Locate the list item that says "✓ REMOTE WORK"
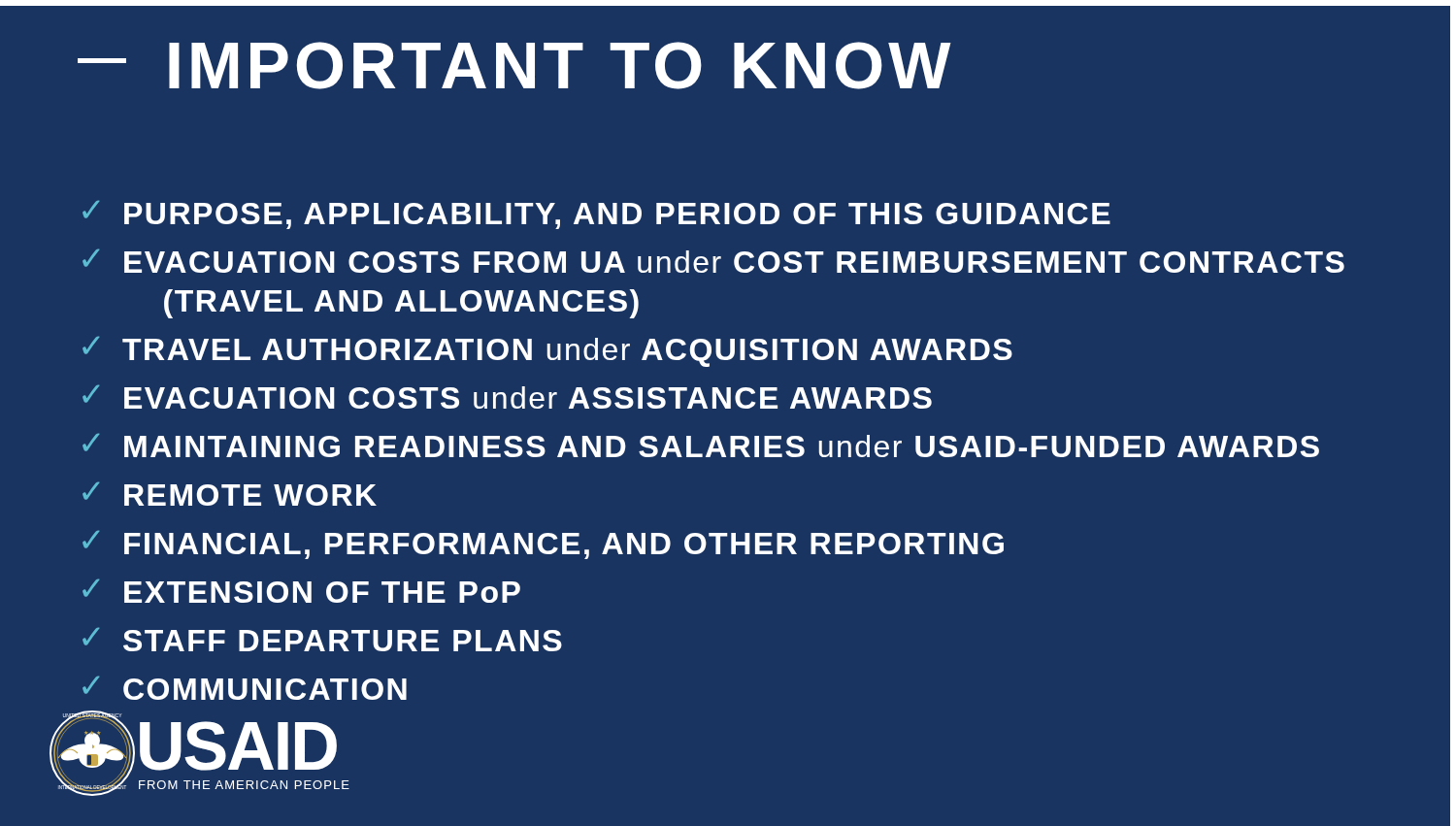The width and height of the screenshot is (1456, 826). [228, 495]
